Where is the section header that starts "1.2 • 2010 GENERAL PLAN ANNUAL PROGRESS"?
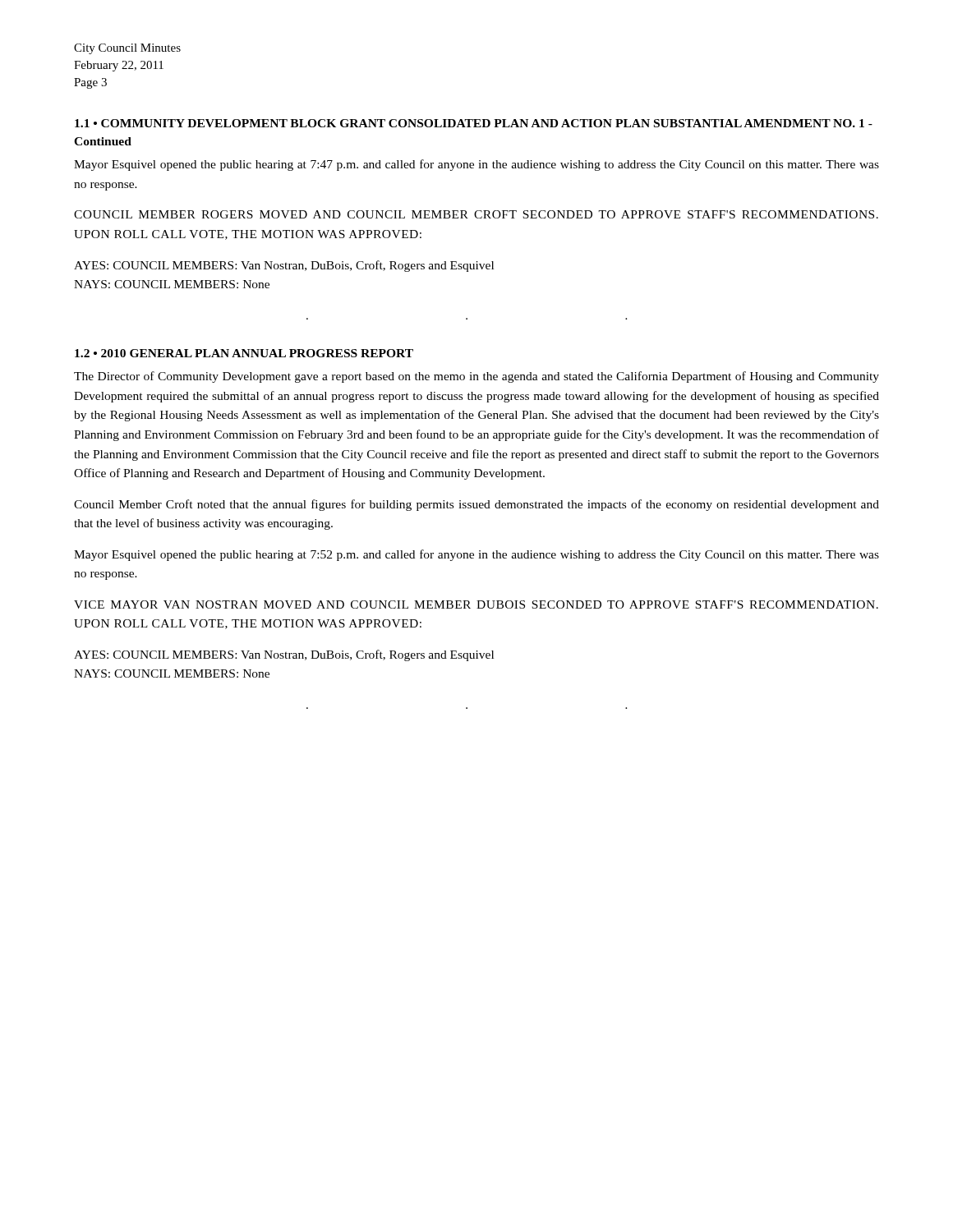The width and height of the screenshot is (953, 1232). pos(244,352)
